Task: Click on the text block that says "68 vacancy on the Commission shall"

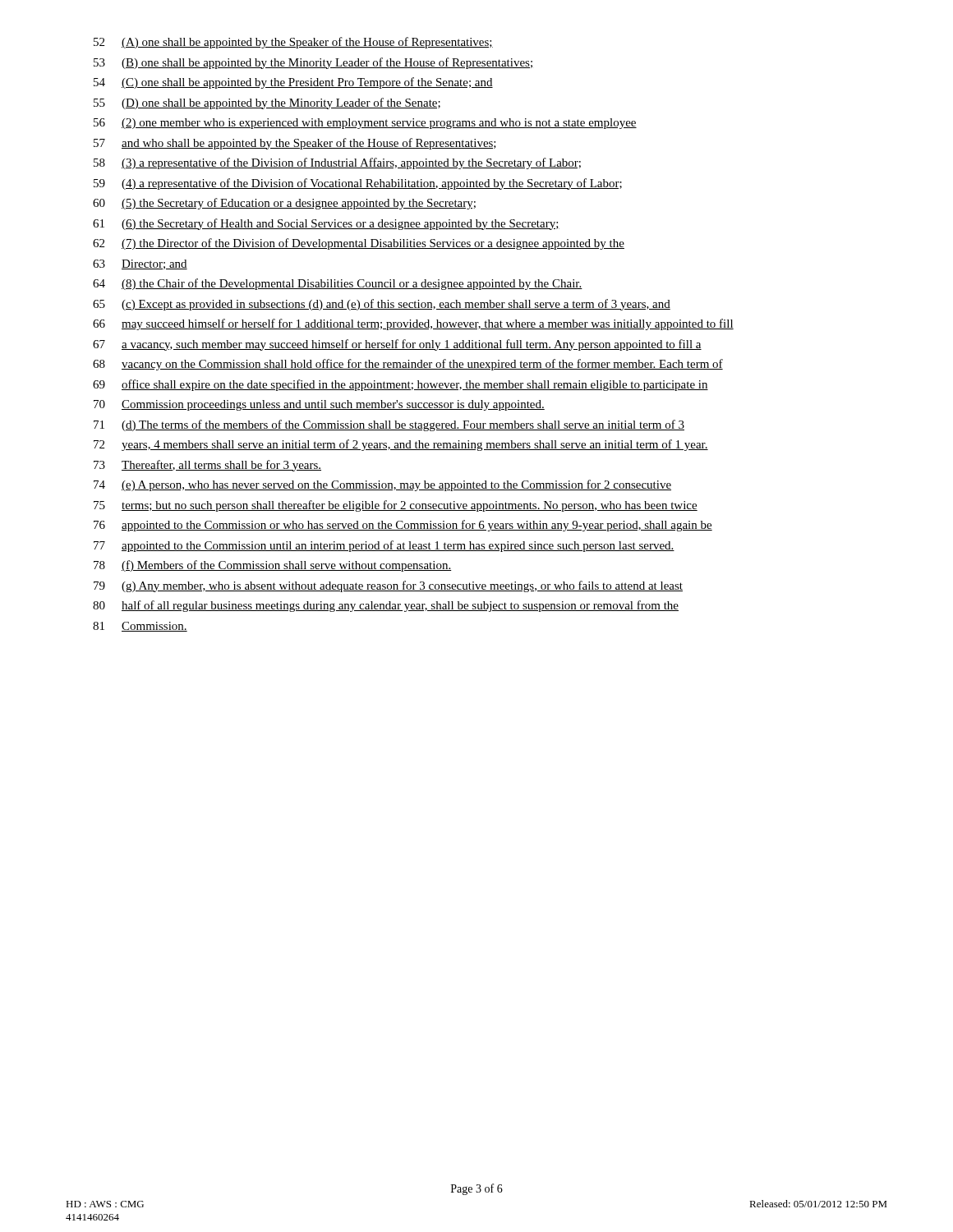Action: [476, 364]
